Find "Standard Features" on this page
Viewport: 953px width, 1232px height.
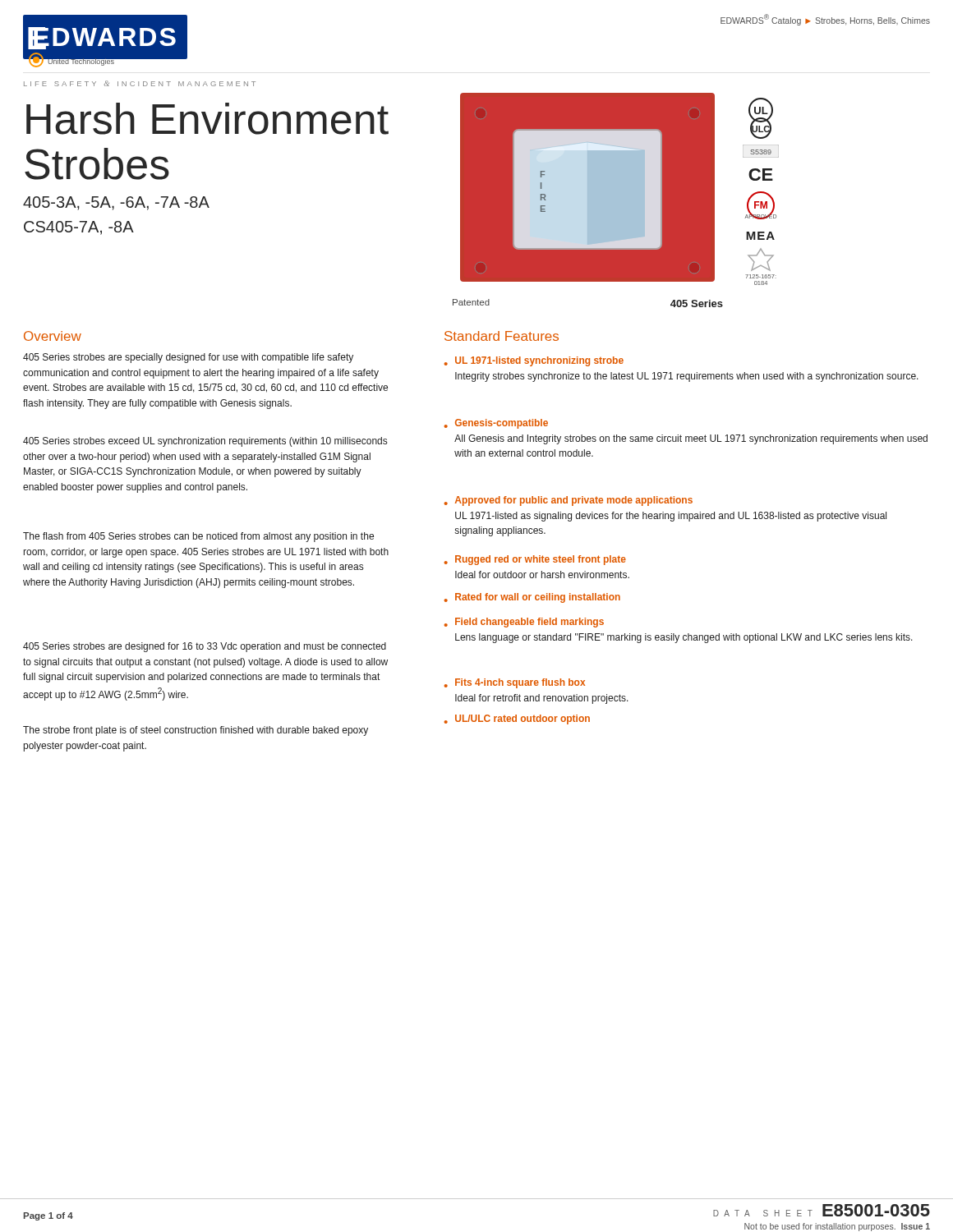[501, 336]
